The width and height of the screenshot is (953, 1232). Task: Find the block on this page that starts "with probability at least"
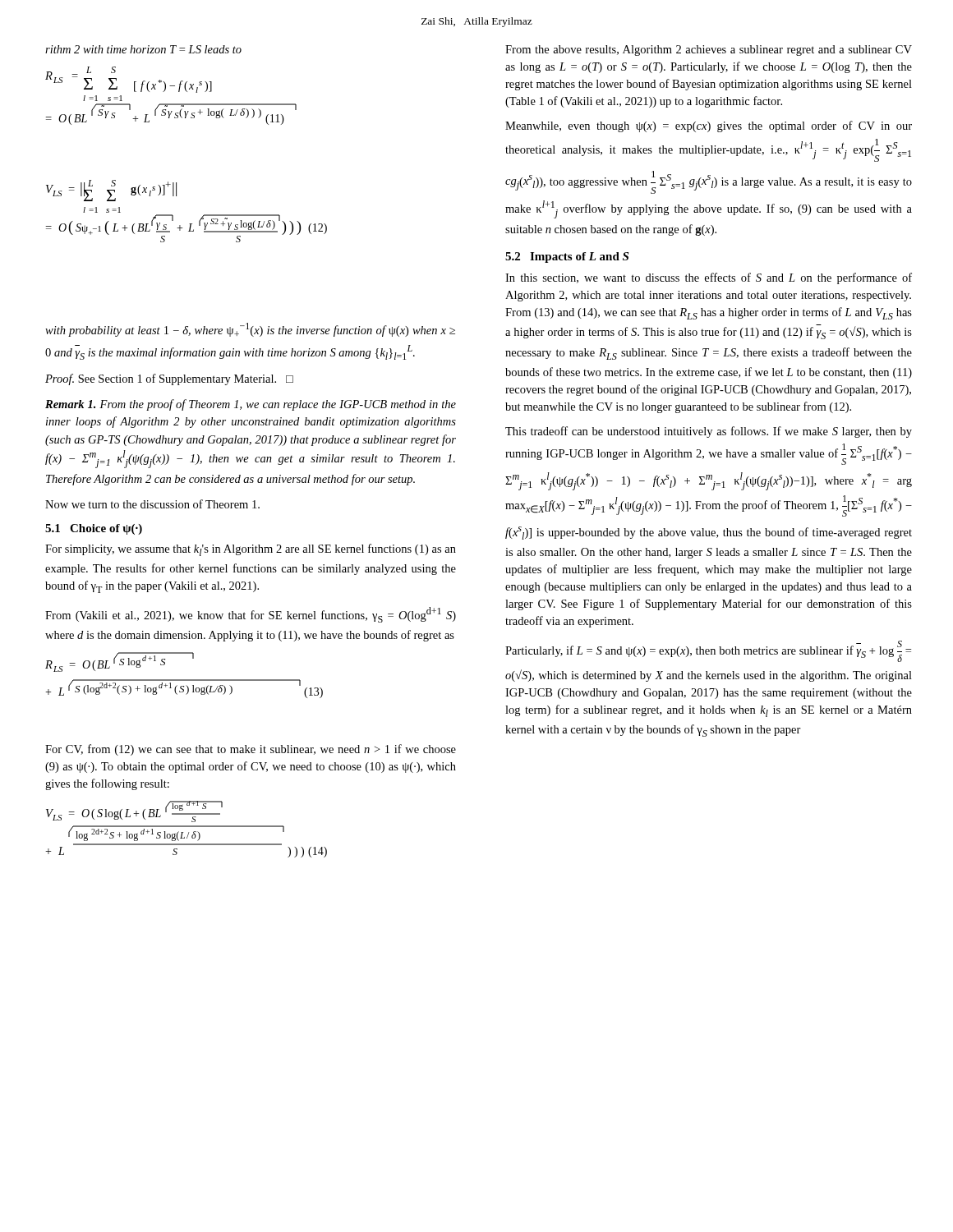251,342
